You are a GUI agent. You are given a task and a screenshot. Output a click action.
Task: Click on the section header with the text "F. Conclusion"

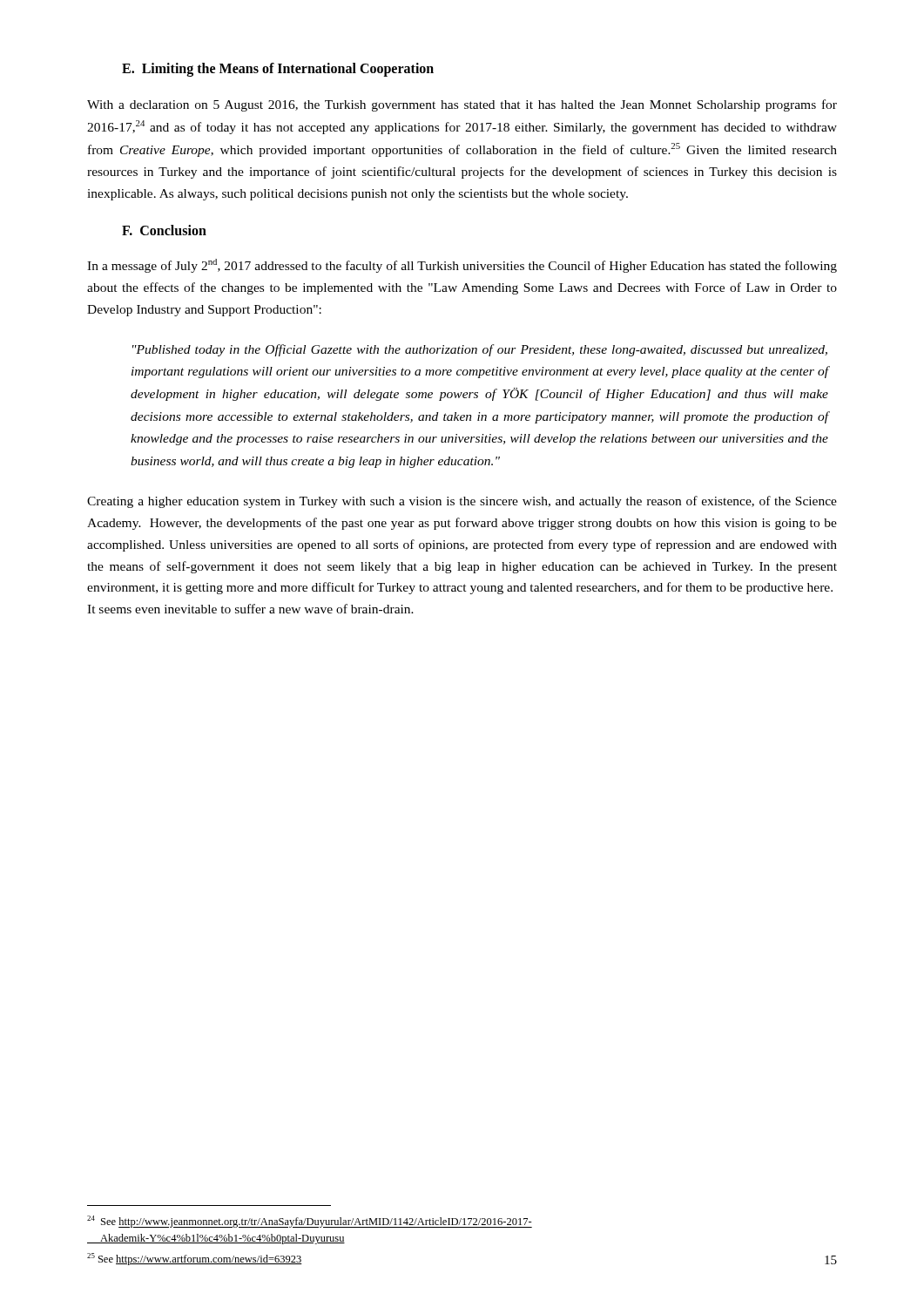(x=164, y=231)
